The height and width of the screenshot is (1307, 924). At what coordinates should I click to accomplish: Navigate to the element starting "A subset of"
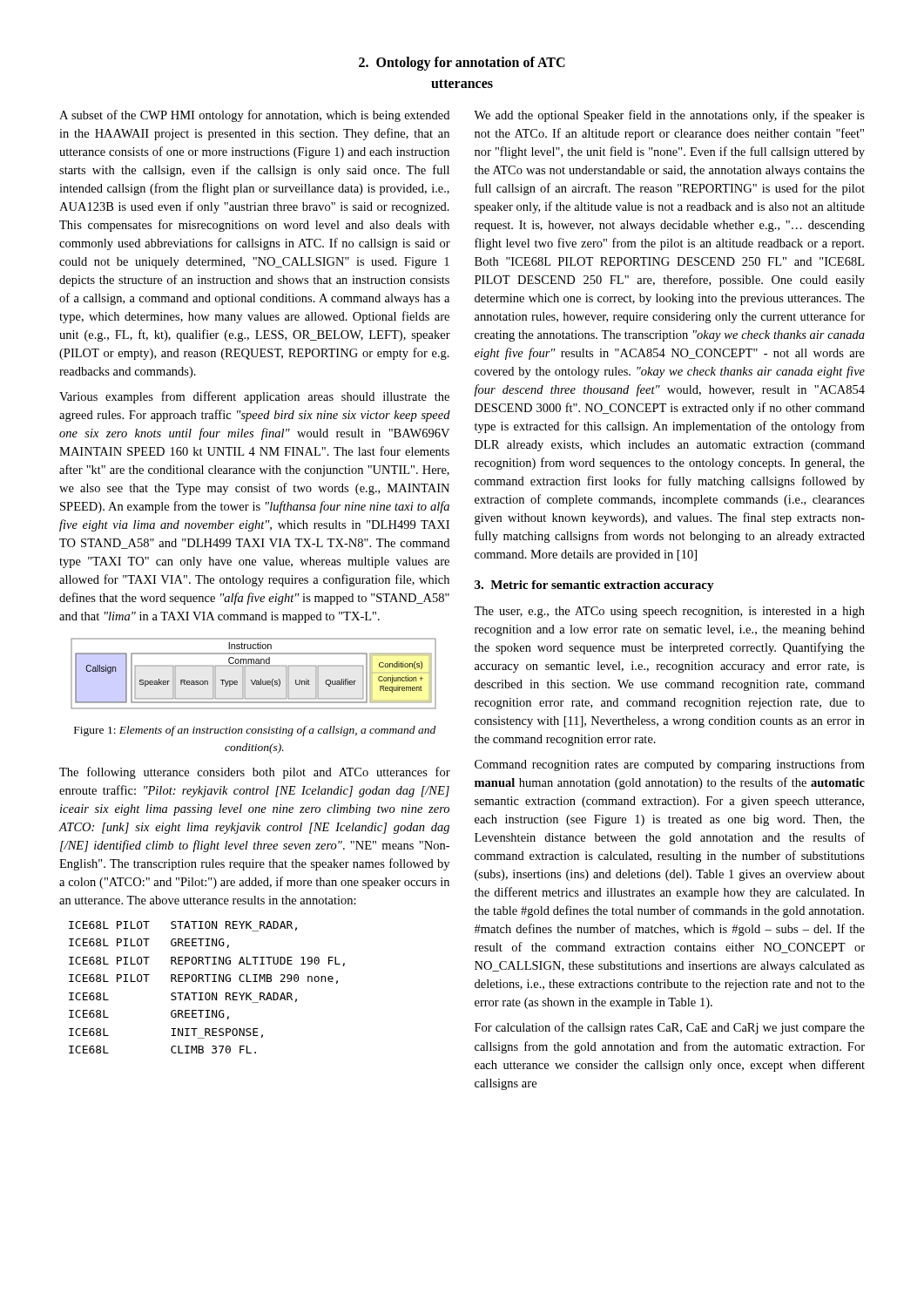click(x=255, y=244)
